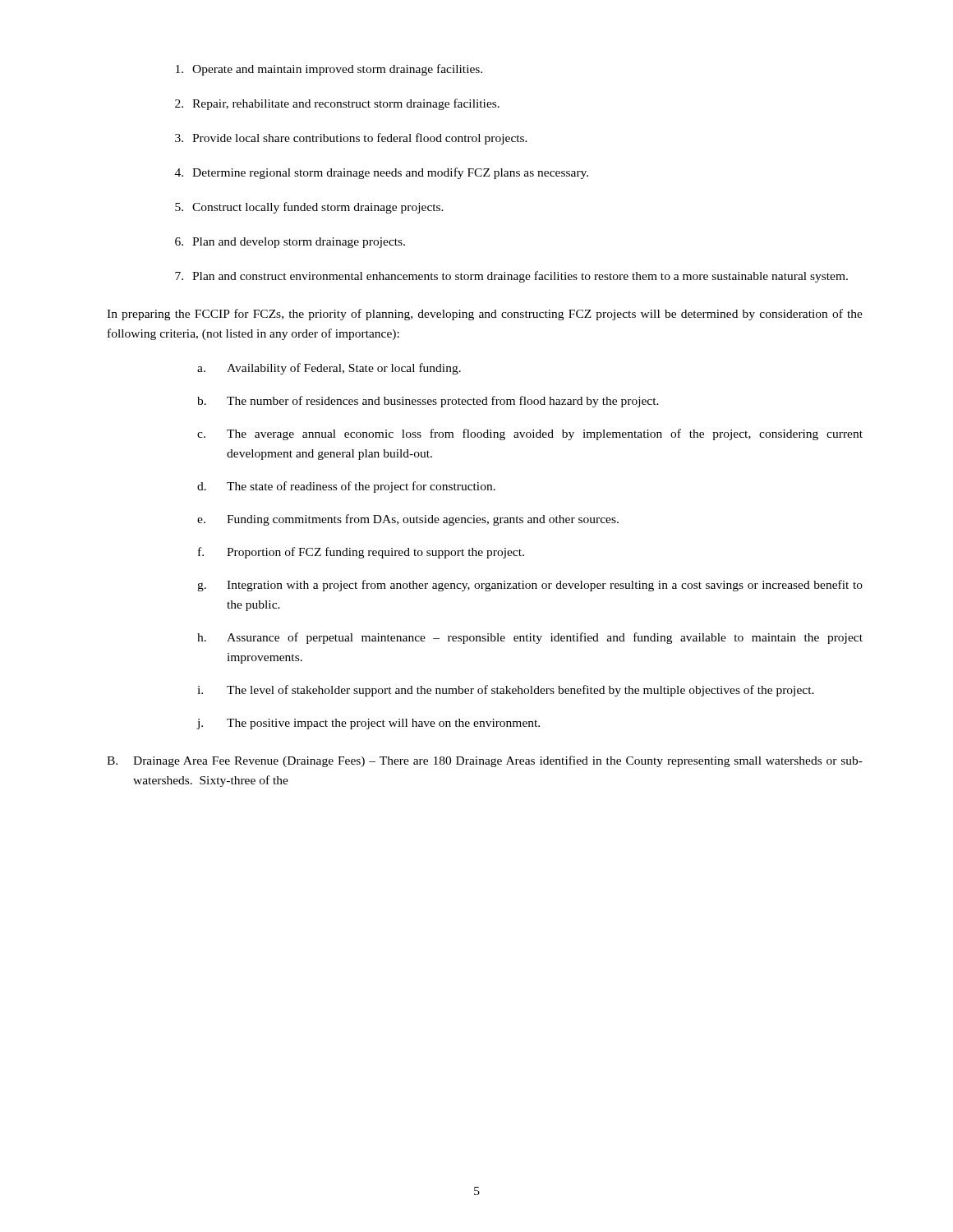Find the block on this page that starts "g. Integration with a project"

point(530,595)
